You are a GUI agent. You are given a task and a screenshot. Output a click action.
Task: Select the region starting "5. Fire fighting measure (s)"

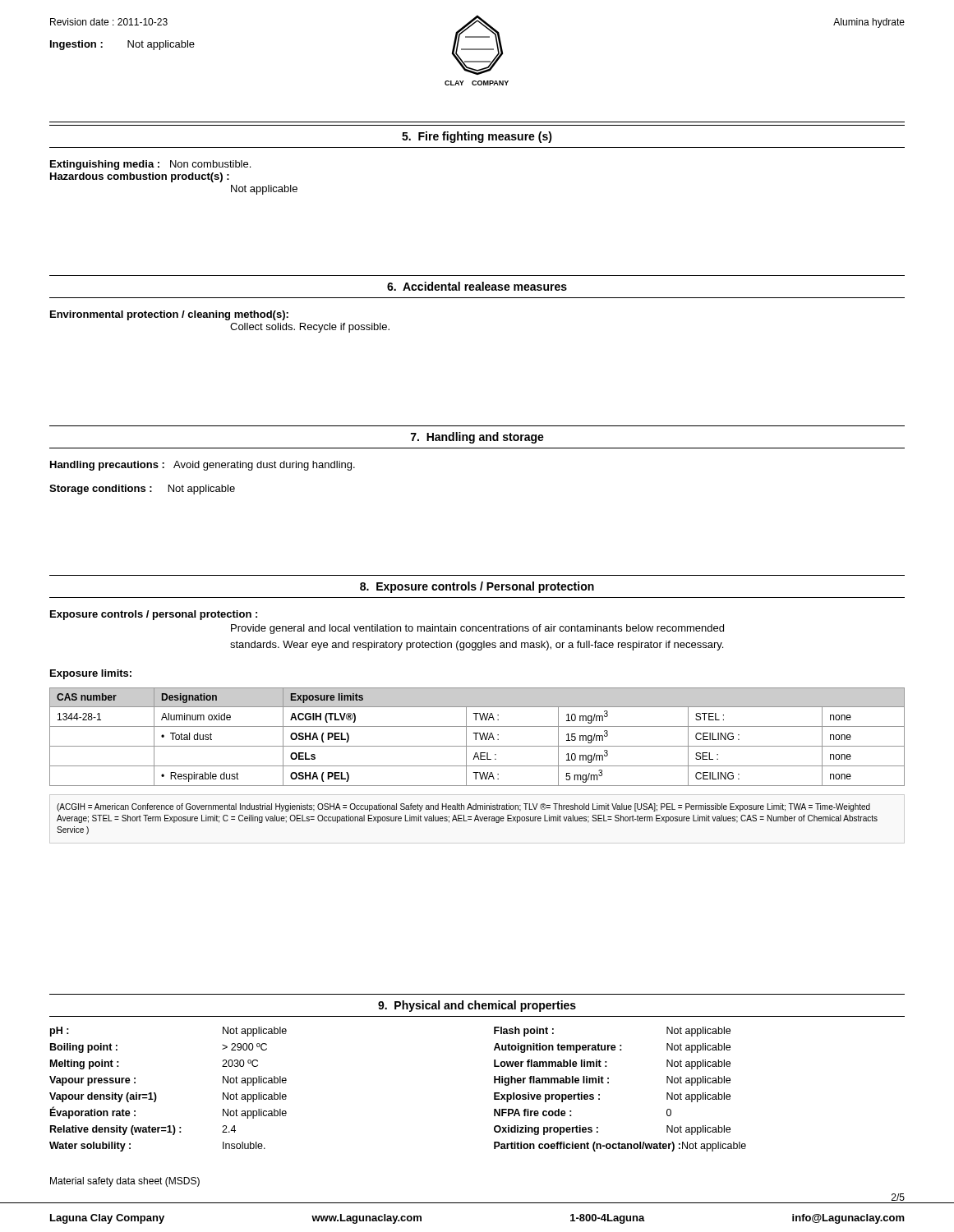477,136
